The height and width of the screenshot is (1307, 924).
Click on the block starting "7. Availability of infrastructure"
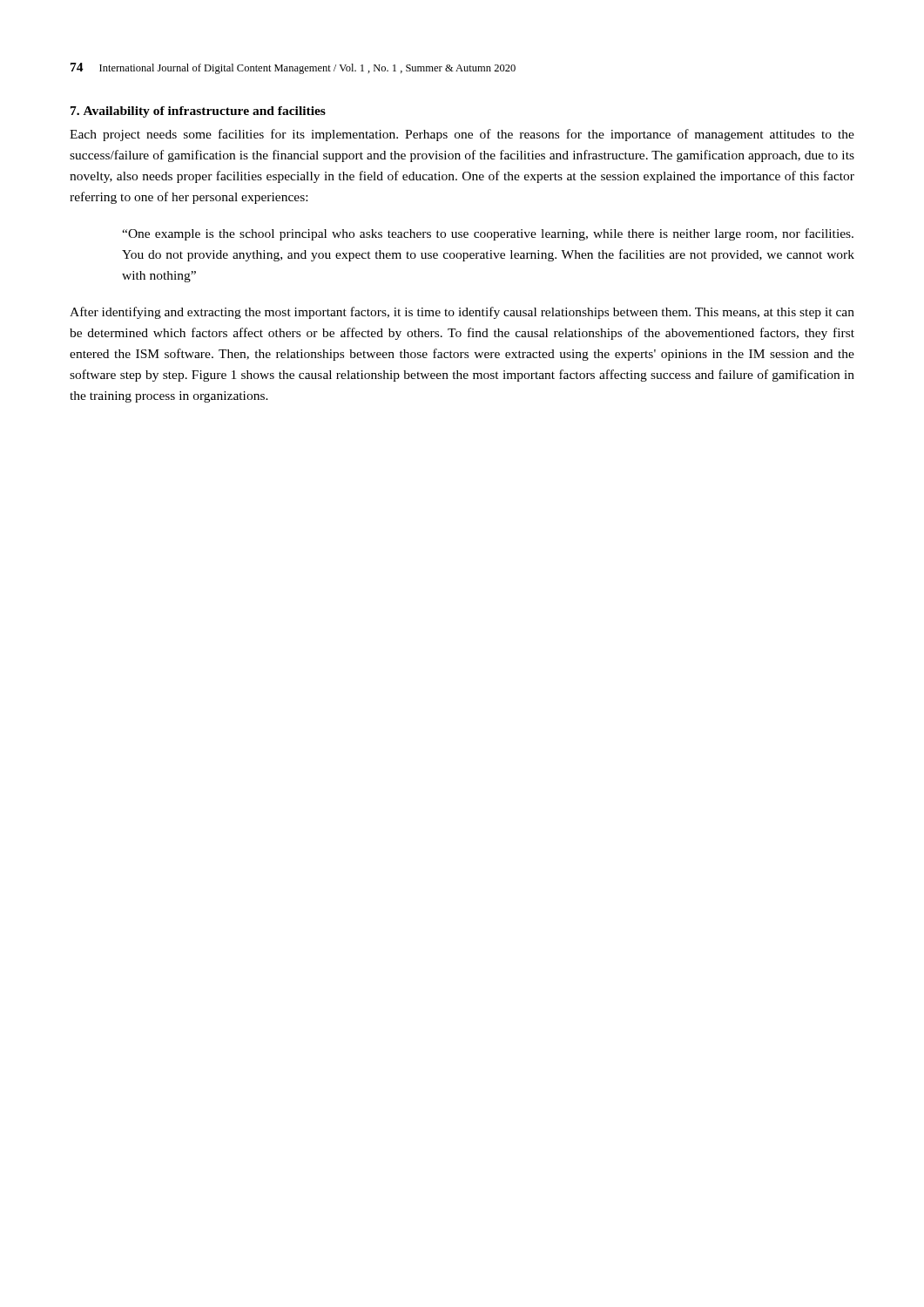click(x=198, y=110)
